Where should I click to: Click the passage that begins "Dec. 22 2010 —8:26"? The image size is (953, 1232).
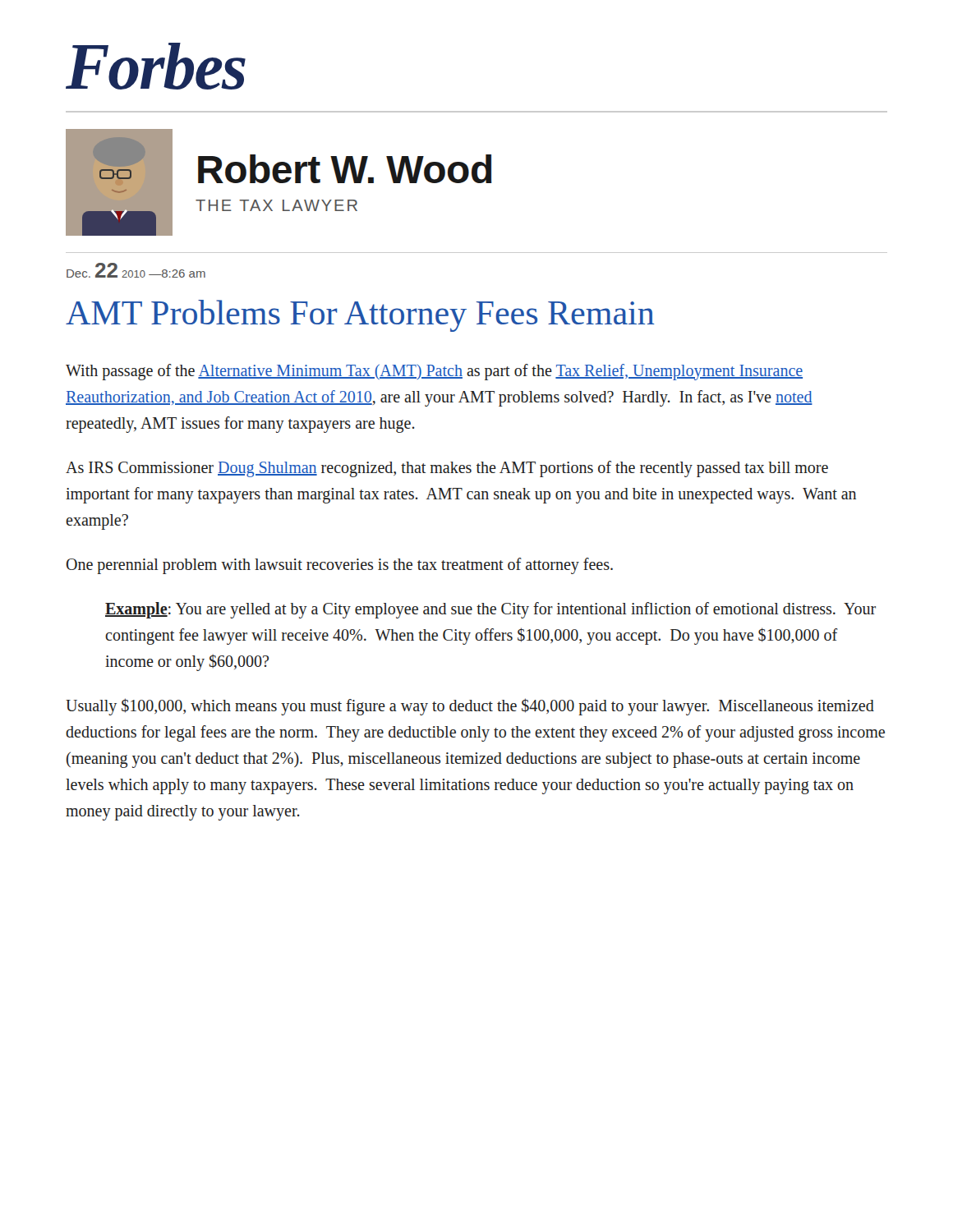pos(136,270)
